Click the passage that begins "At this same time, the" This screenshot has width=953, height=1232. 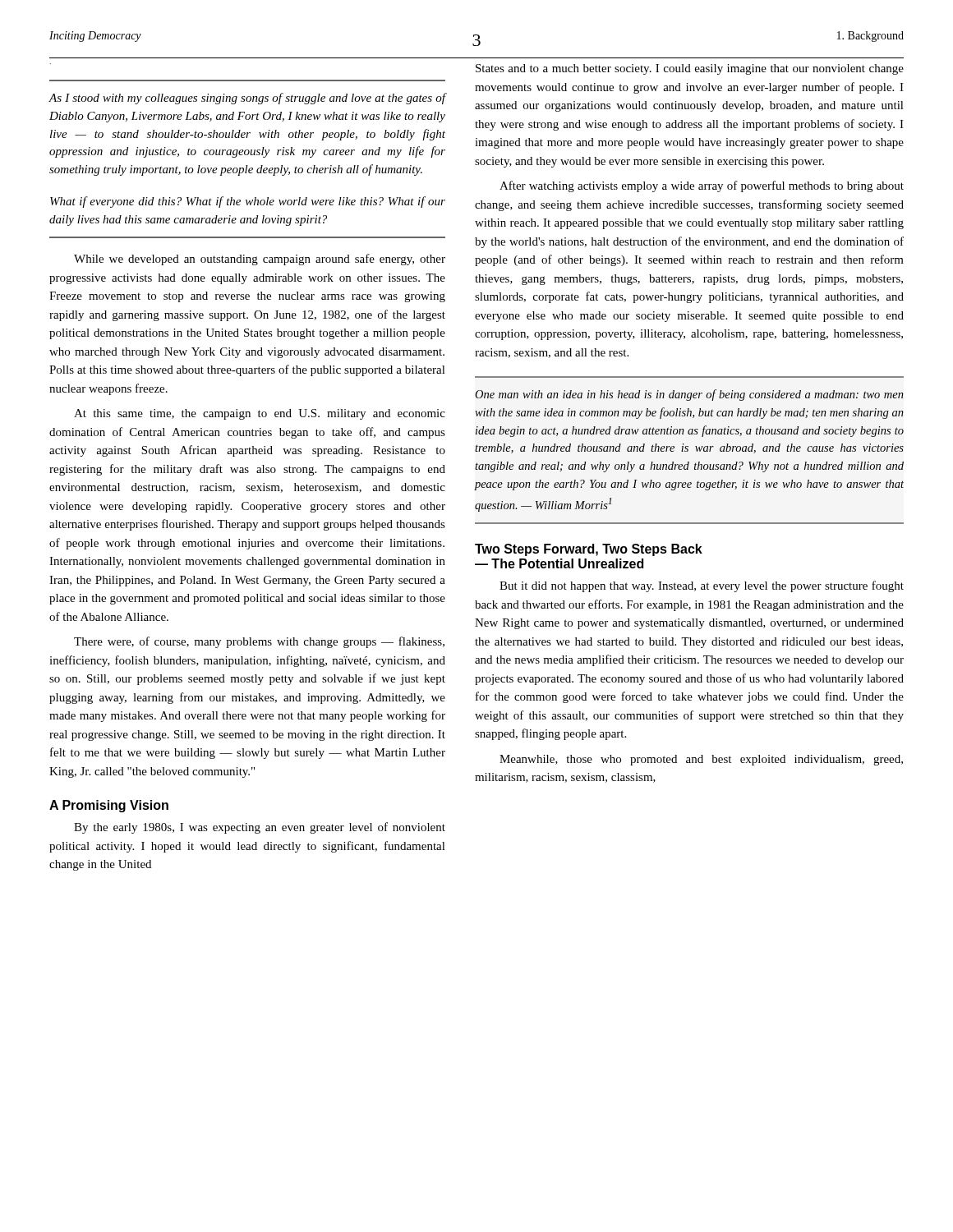click(247, 515)
